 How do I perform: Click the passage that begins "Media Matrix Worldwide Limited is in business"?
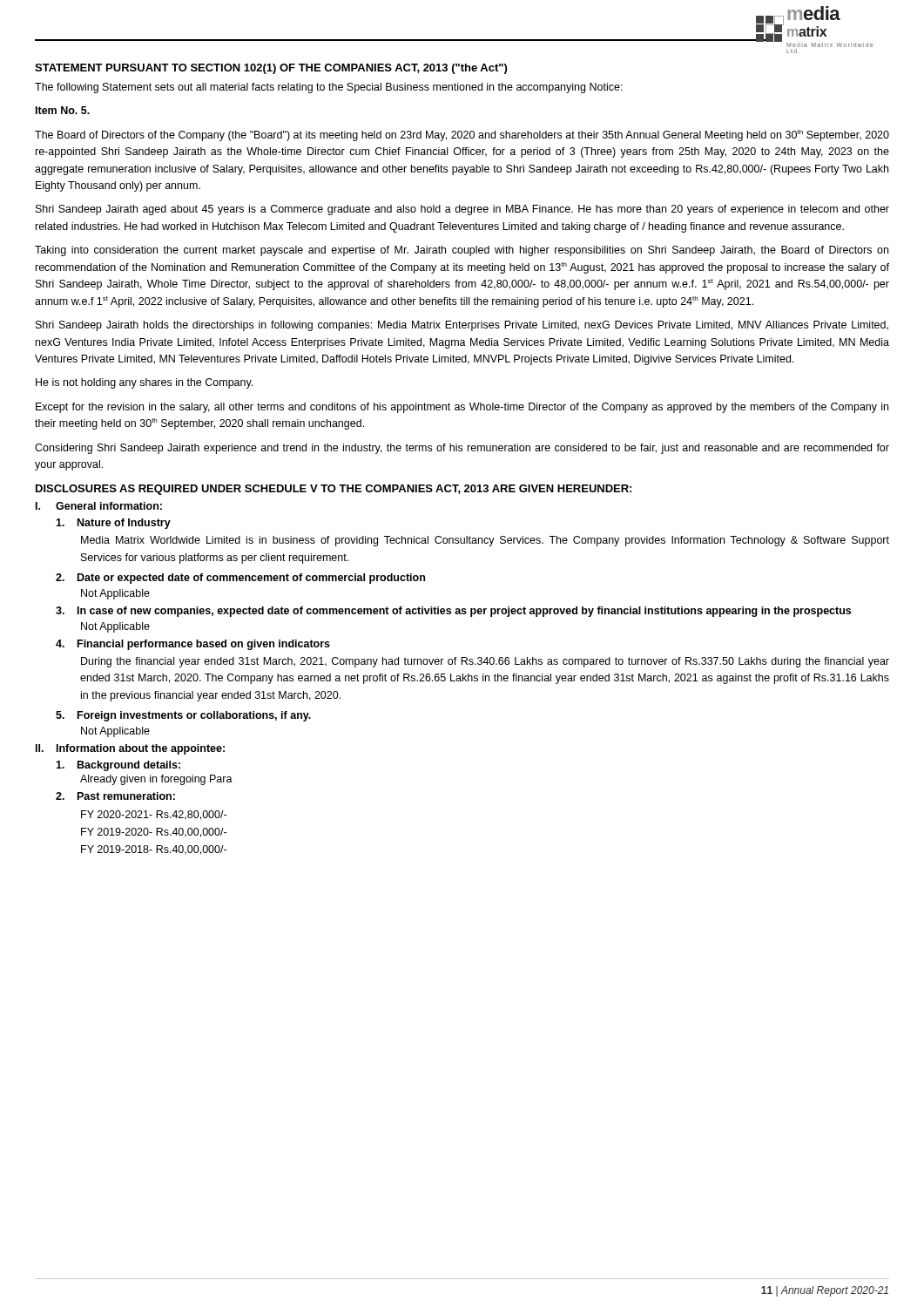485,549
